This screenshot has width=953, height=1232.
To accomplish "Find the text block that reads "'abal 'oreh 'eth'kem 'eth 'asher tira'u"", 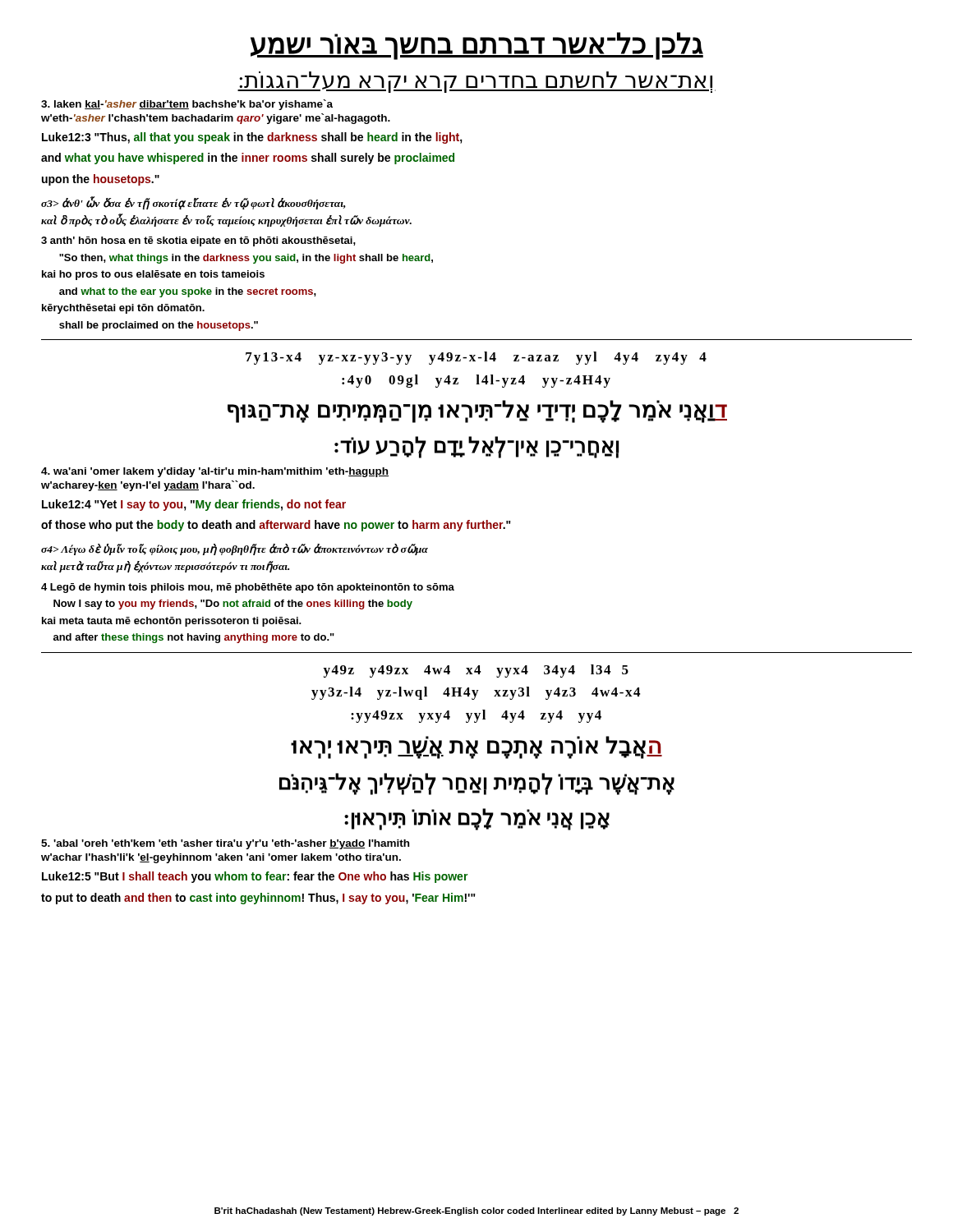I will click(x=225, y=844).
